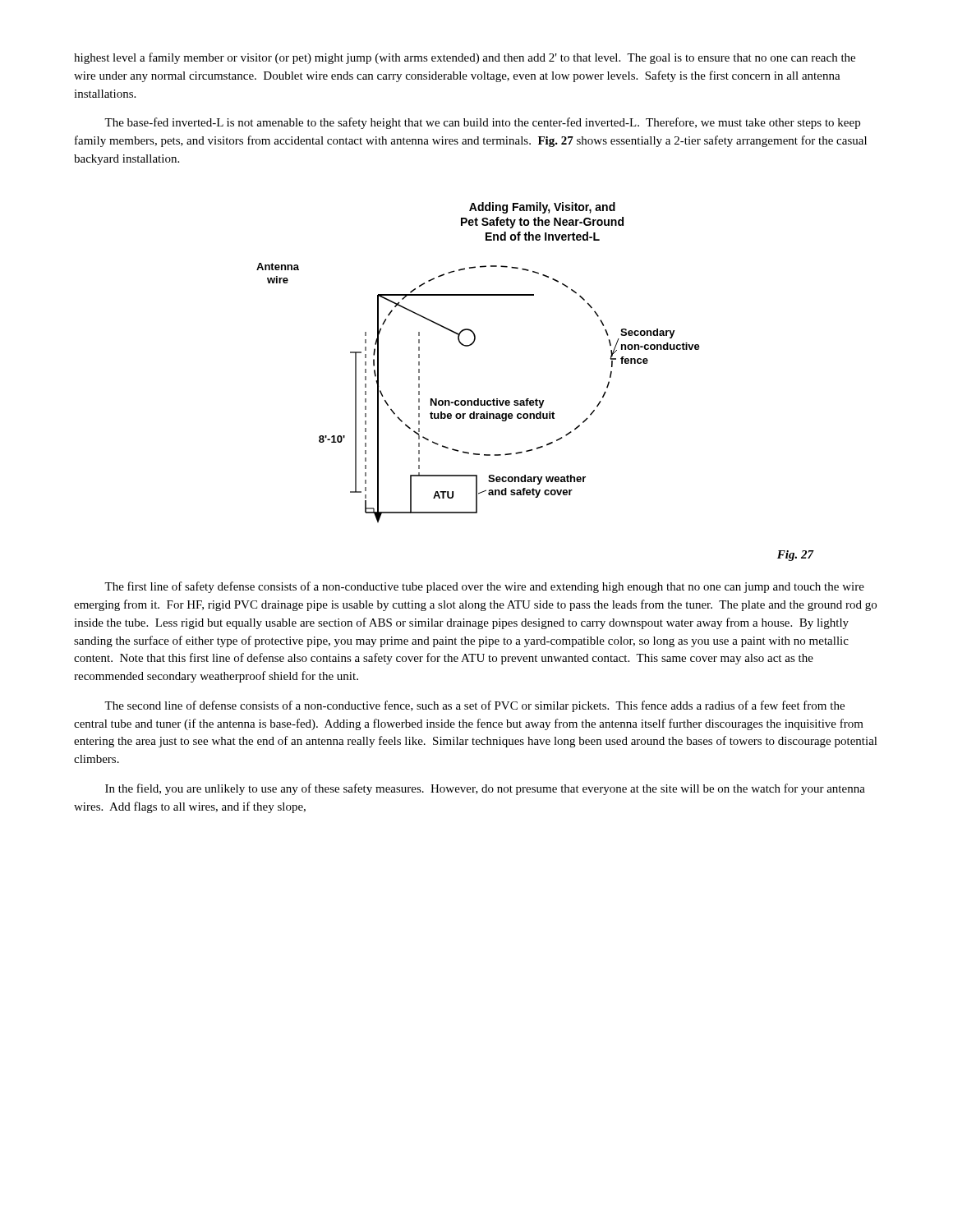Click on the text block with the text "The first line of safety defense consists of"
The width and height of the screenshot is (953, 1232).
(x=476, y=631)
